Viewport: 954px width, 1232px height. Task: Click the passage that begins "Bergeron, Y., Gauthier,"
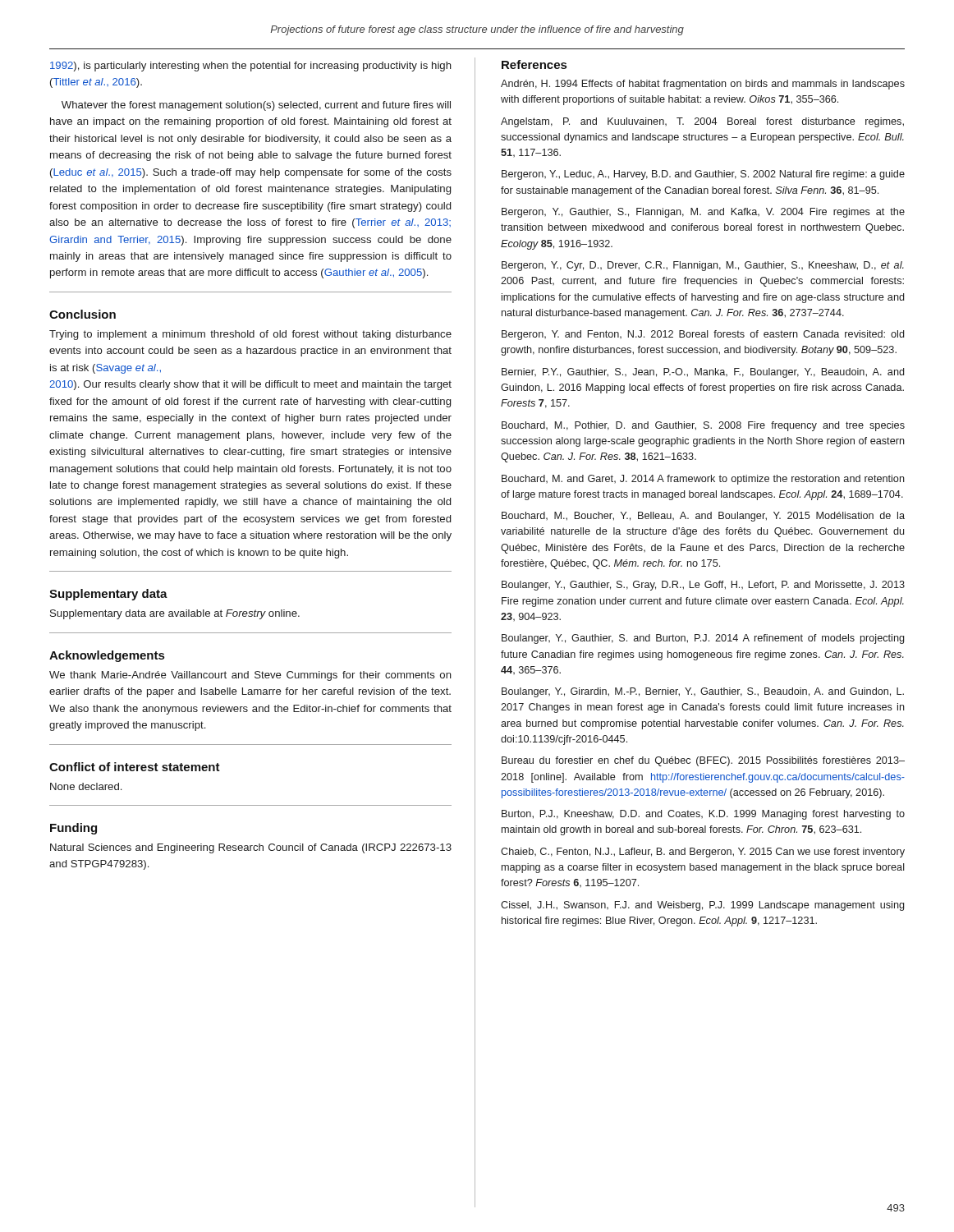[703, 228]
